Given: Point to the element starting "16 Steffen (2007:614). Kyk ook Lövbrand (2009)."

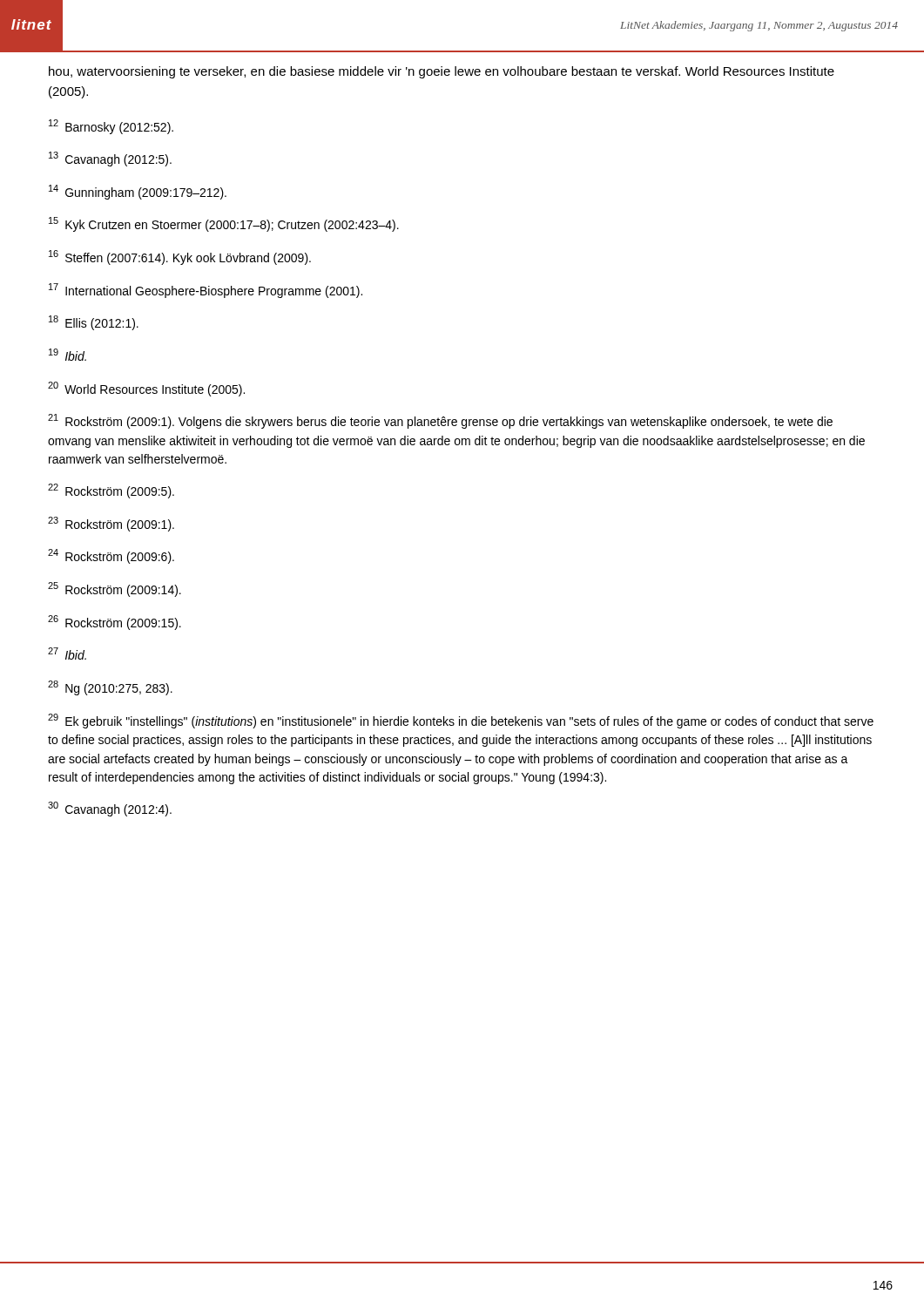Looking at the screenshot, I should tap(180, 257).
